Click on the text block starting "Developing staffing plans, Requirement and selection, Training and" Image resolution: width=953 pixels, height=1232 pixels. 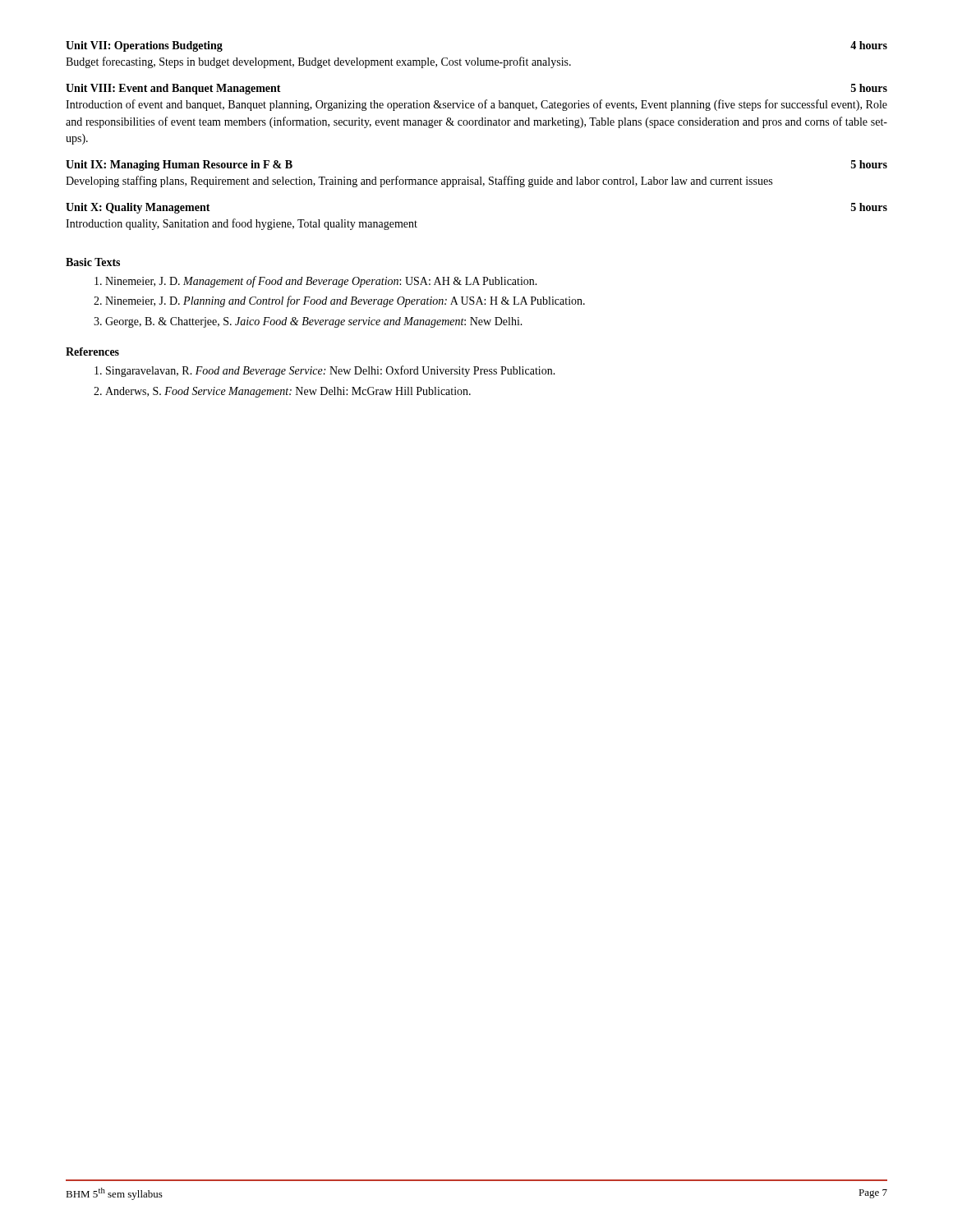[x=419, y=181]
